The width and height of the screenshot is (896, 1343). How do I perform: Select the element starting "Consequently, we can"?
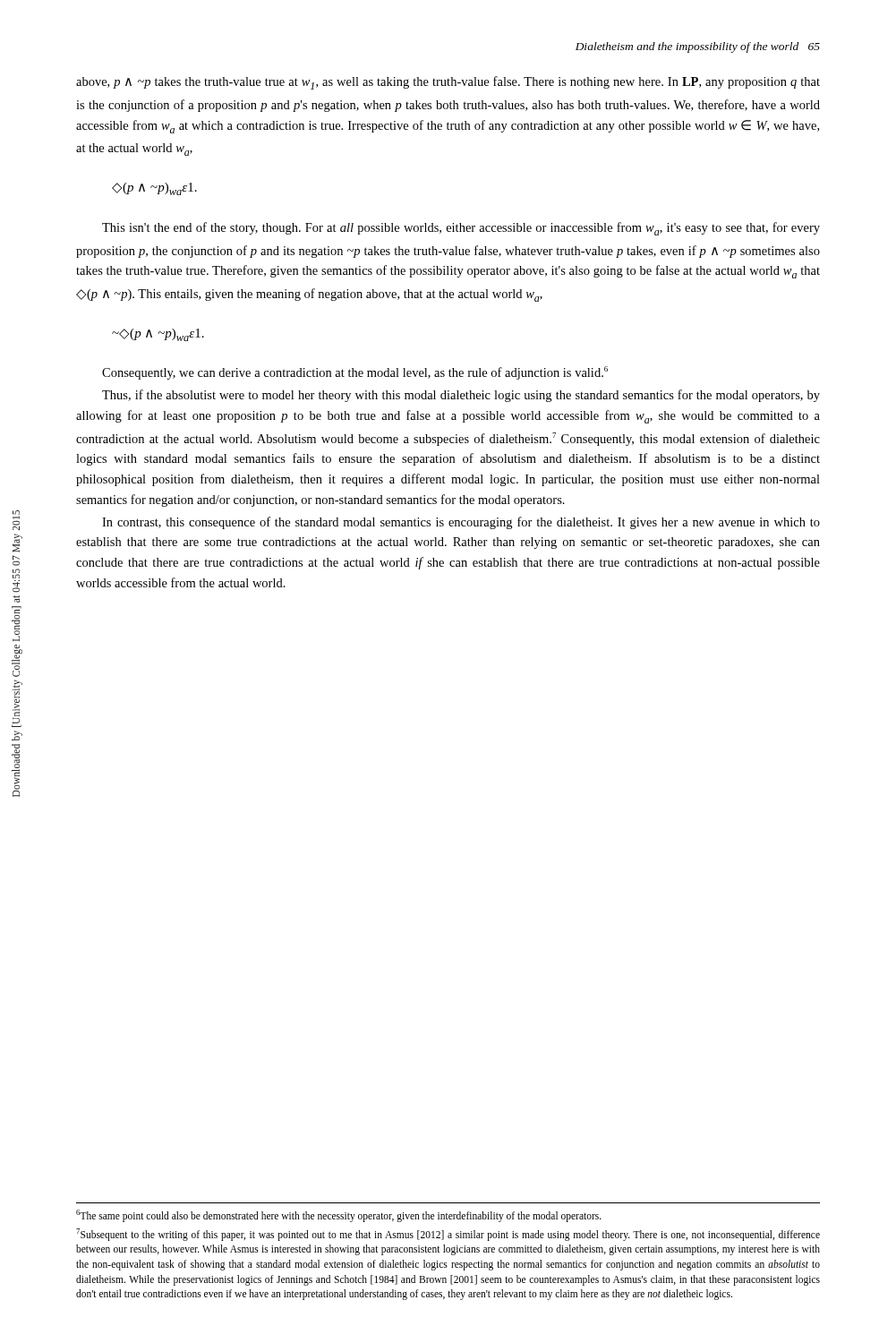(448, 373)
